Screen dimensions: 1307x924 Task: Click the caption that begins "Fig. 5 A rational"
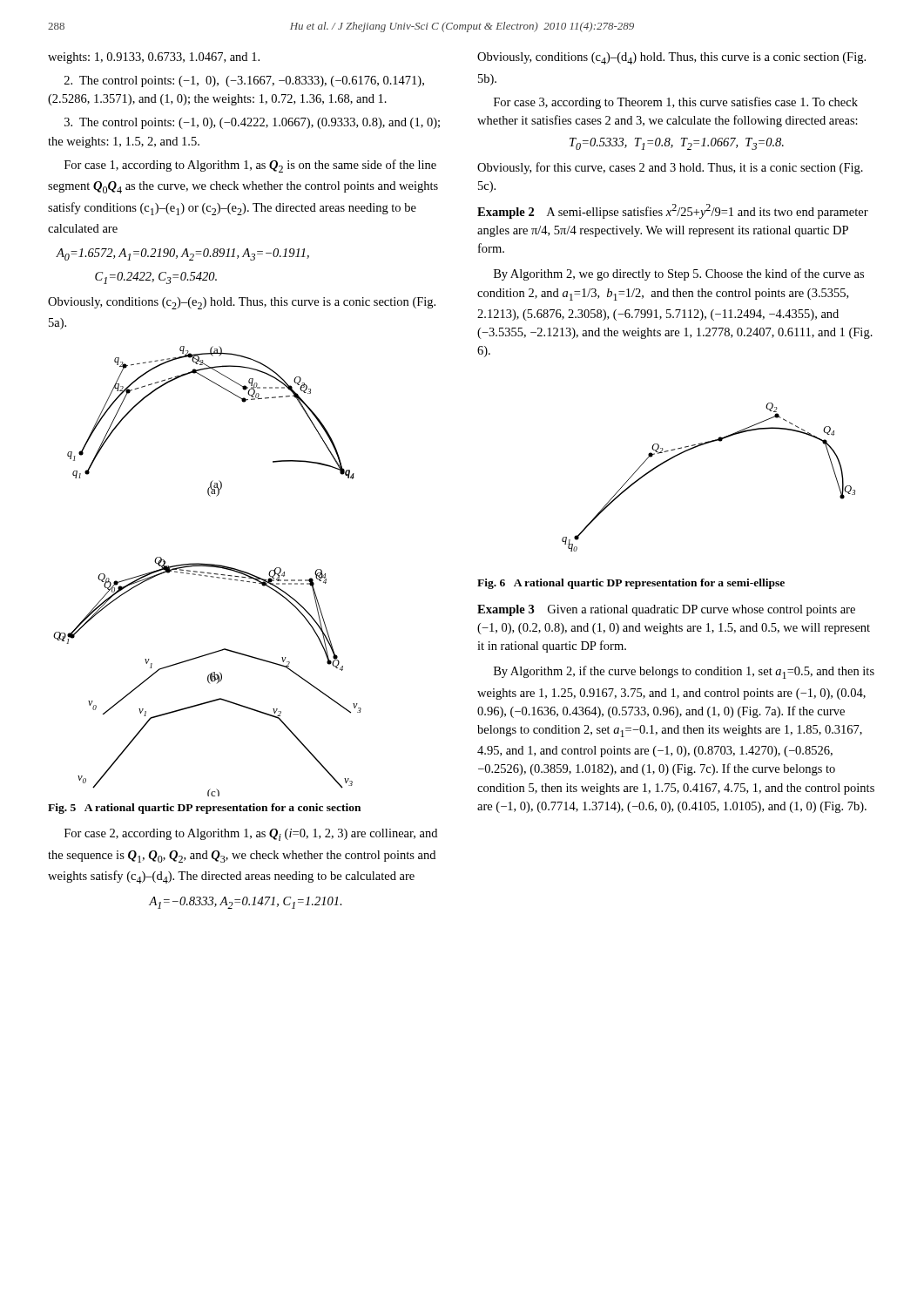(x=204, y=807)
